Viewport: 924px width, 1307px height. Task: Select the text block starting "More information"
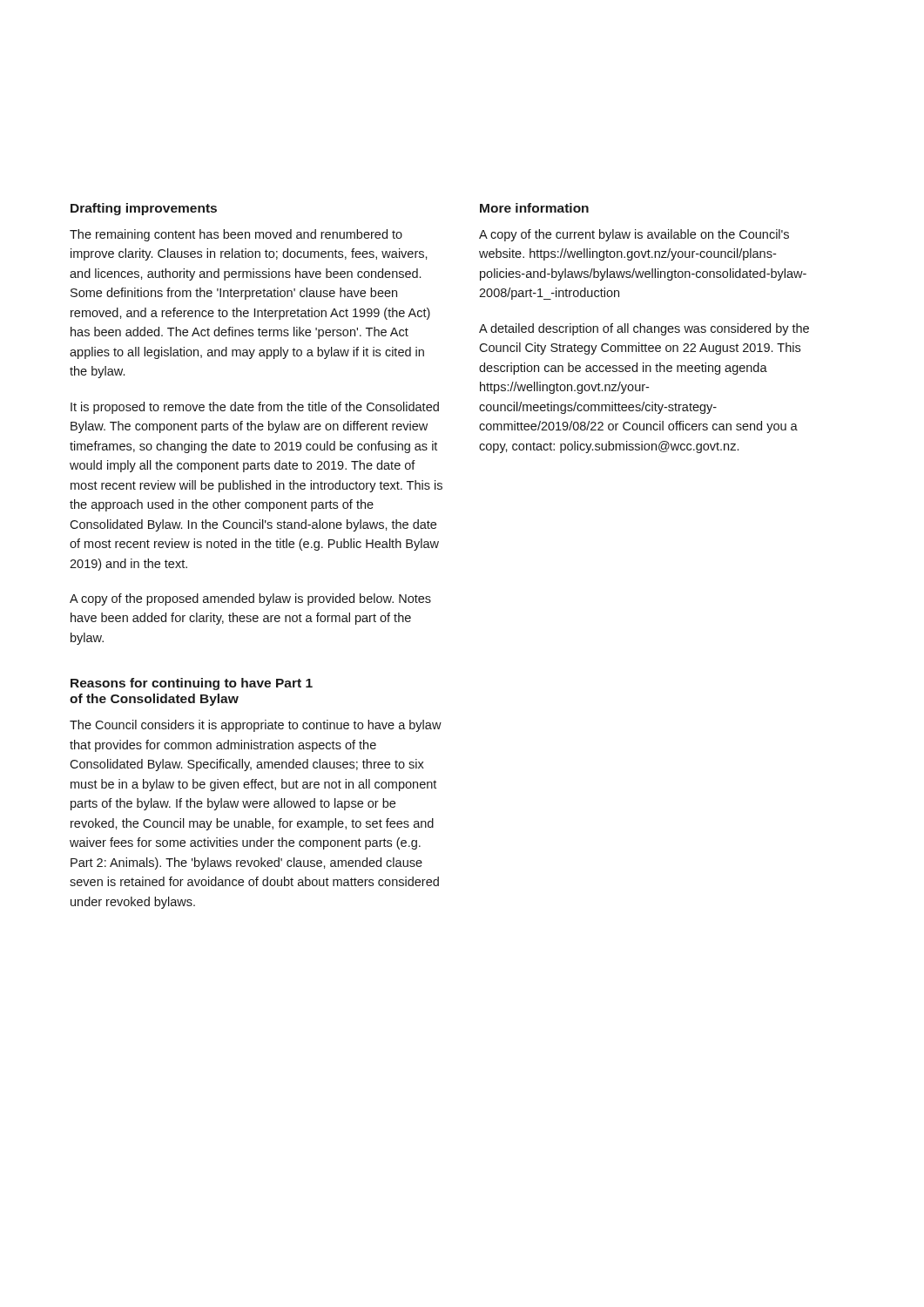(x=534, y=208)
